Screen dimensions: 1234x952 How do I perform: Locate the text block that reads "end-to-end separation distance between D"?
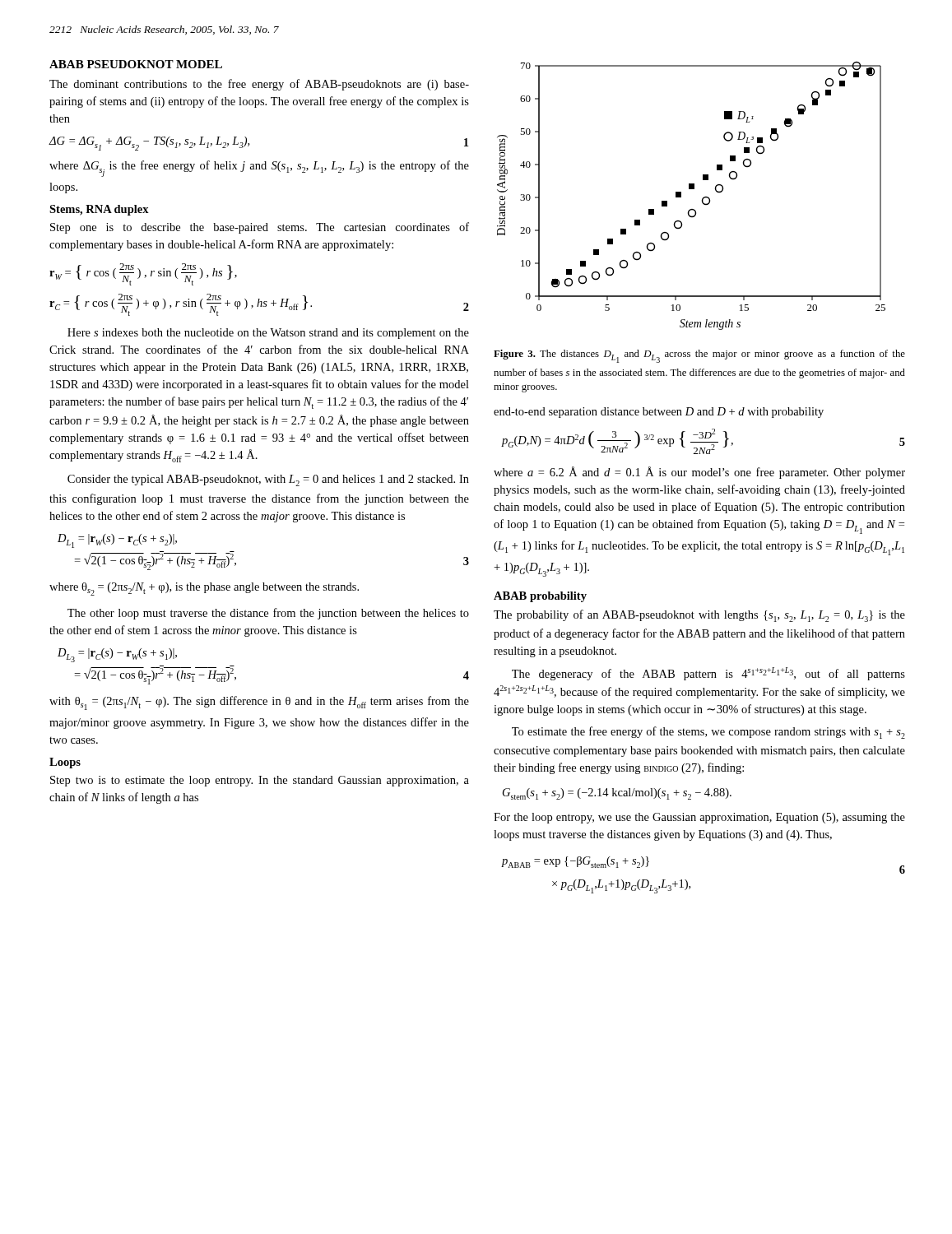pyautogui.click(x=659, y=412)
